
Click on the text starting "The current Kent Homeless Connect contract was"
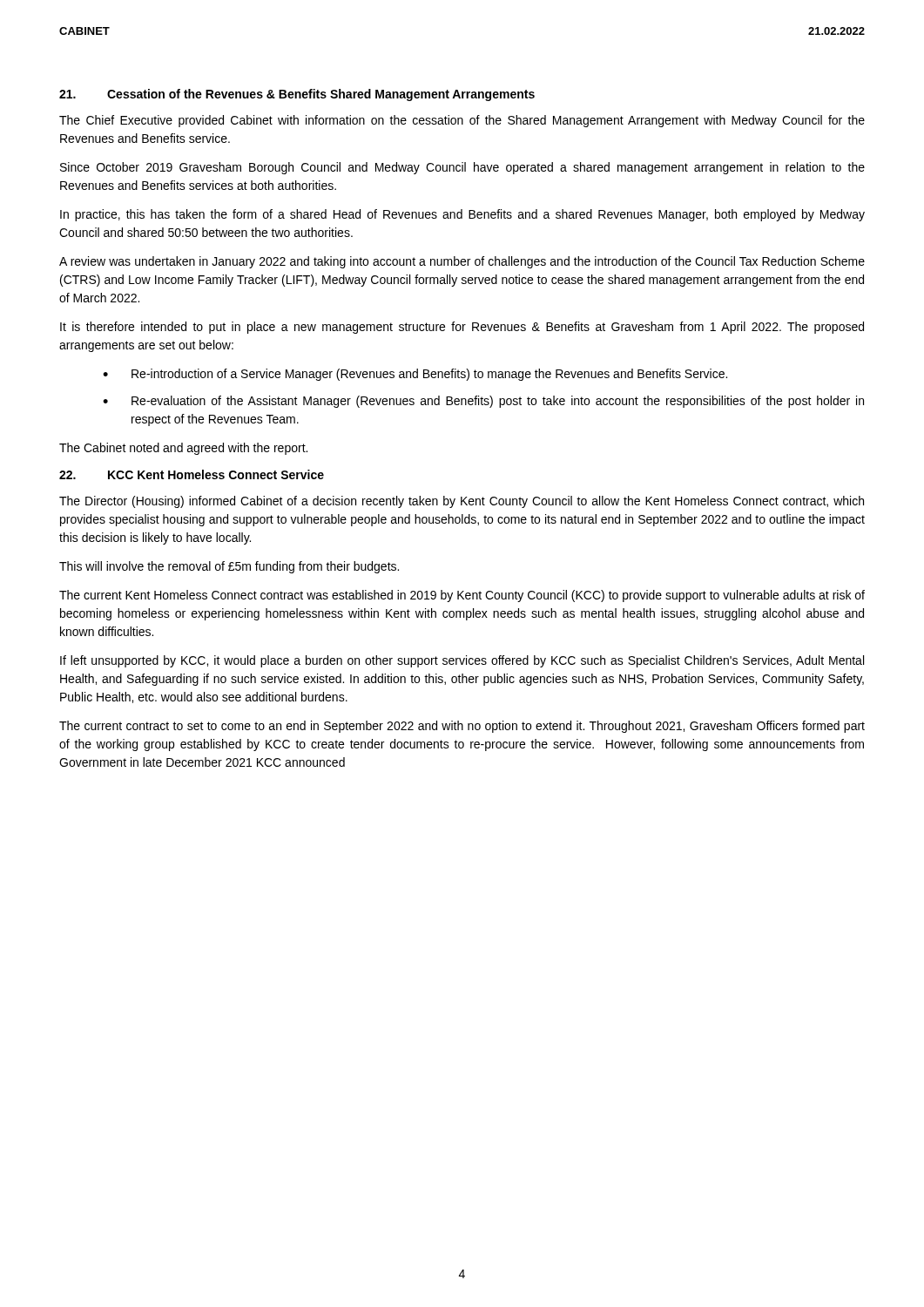click(x=462, y=614)
